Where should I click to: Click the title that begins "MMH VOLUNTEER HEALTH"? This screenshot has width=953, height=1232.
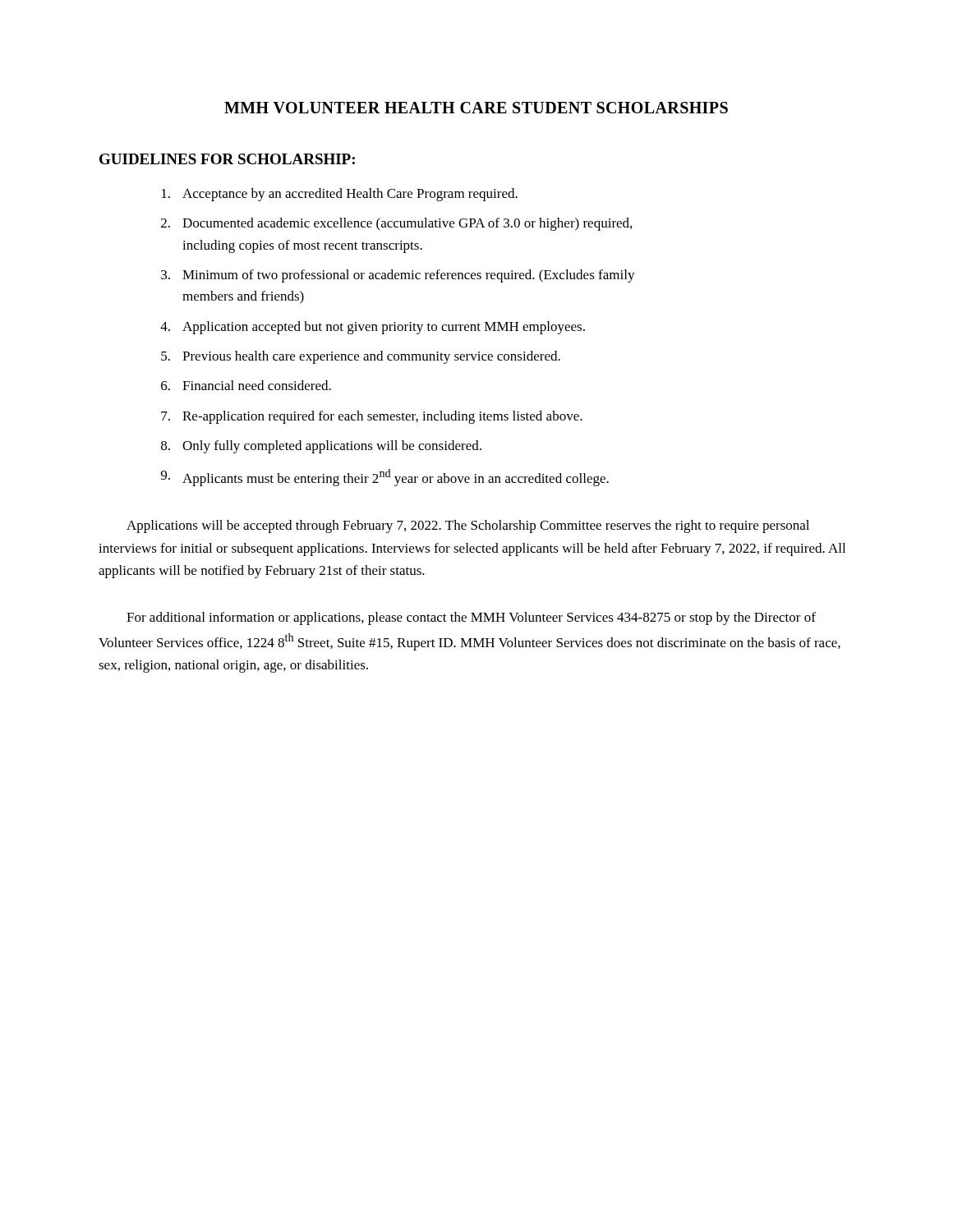coord(476,108)
